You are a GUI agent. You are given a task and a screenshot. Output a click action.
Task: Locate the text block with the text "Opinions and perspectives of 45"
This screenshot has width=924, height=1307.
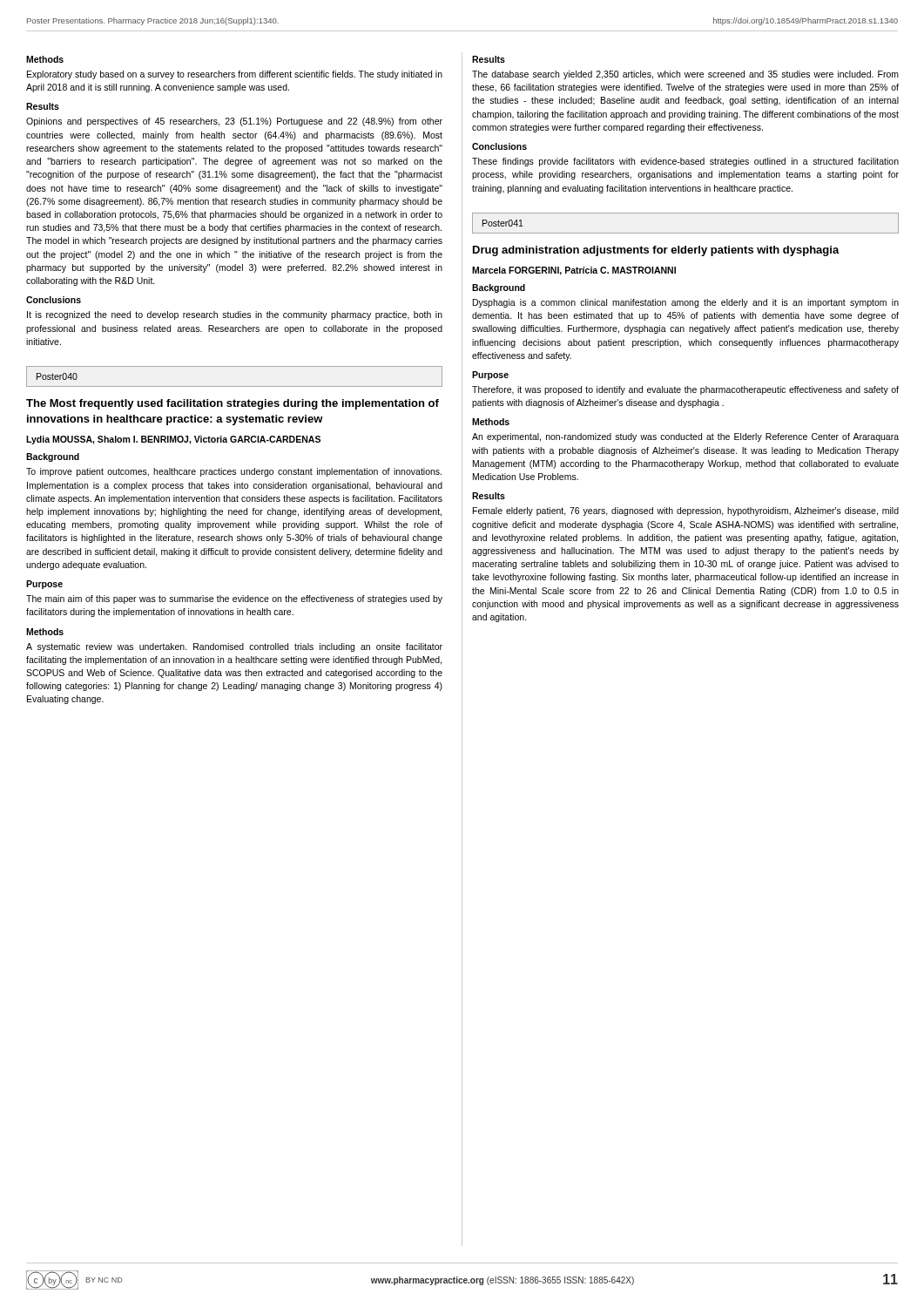[234, 201]
